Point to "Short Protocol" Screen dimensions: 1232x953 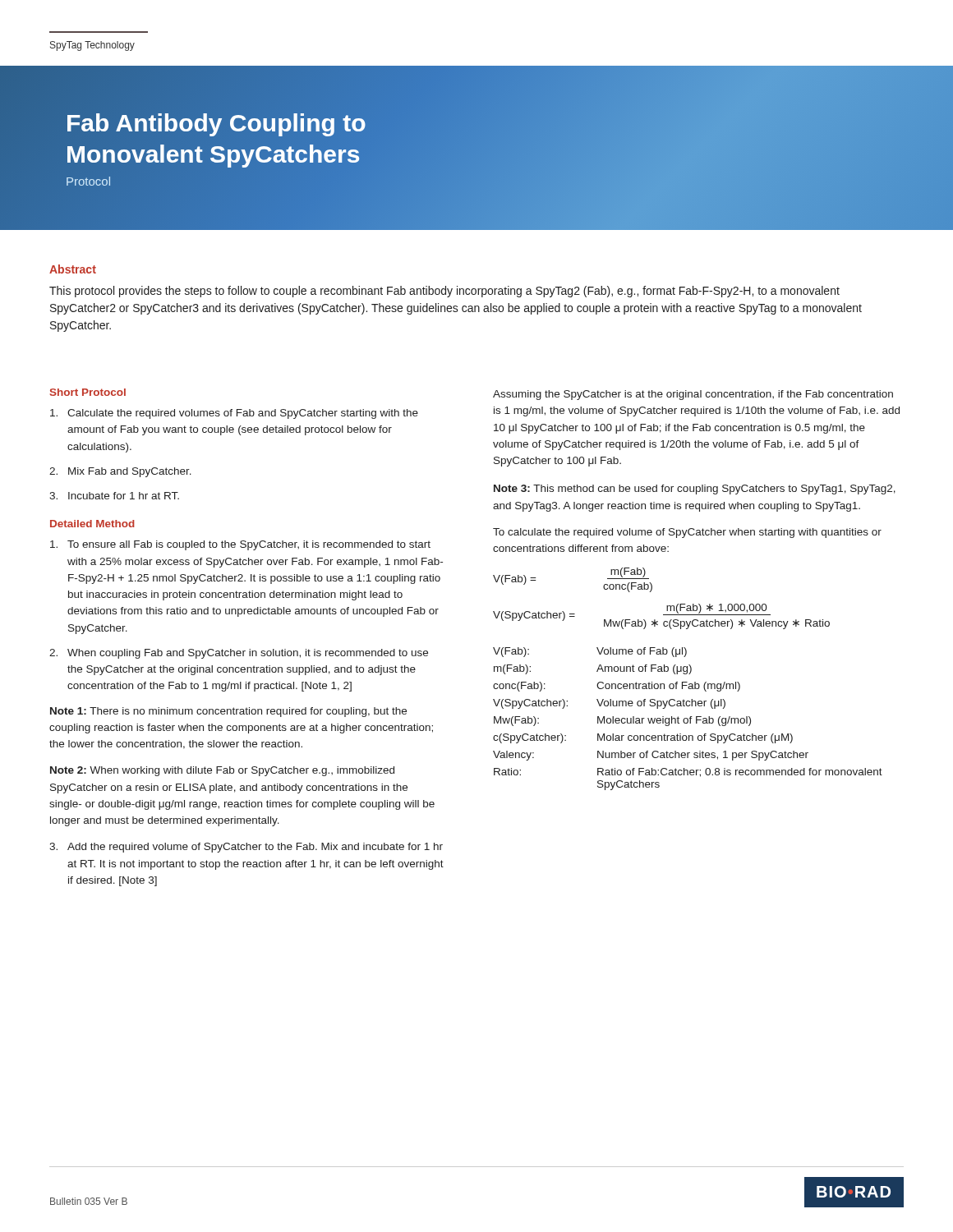[88, 392]
